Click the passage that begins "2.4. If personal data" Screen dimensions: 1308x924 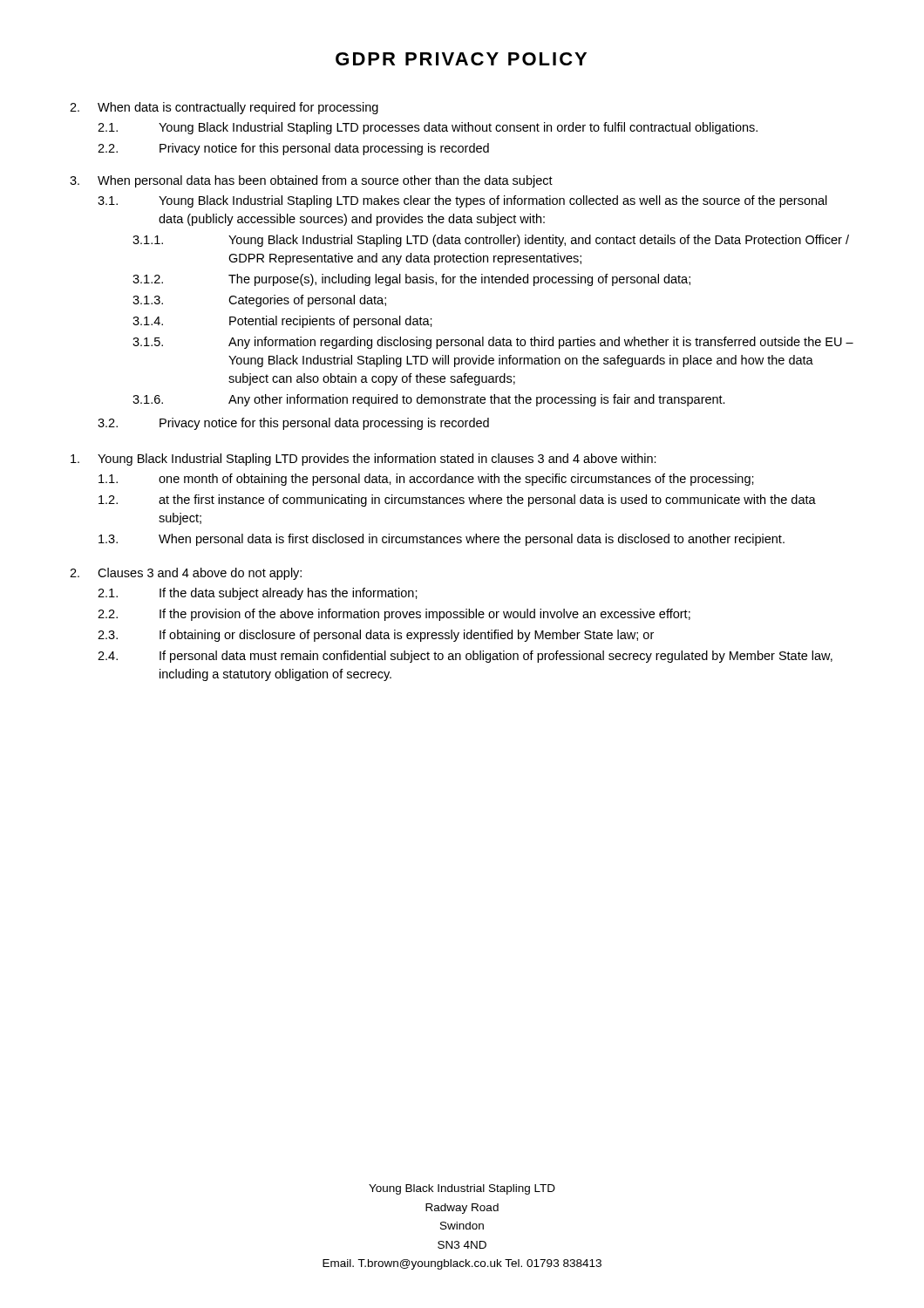476,666
